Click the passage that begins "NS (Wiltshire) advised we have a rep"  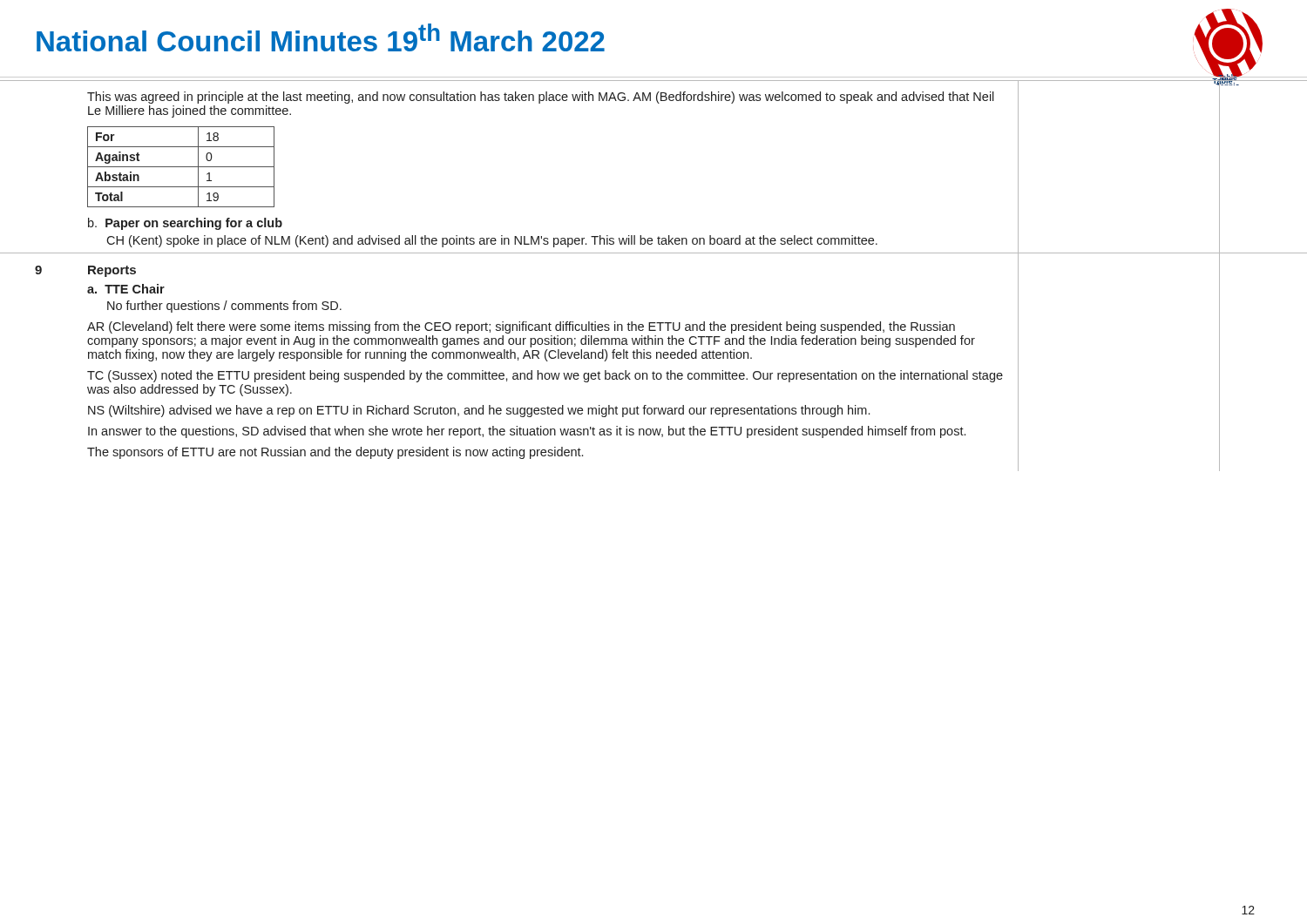pyautogui.click(x=479, y=410)
